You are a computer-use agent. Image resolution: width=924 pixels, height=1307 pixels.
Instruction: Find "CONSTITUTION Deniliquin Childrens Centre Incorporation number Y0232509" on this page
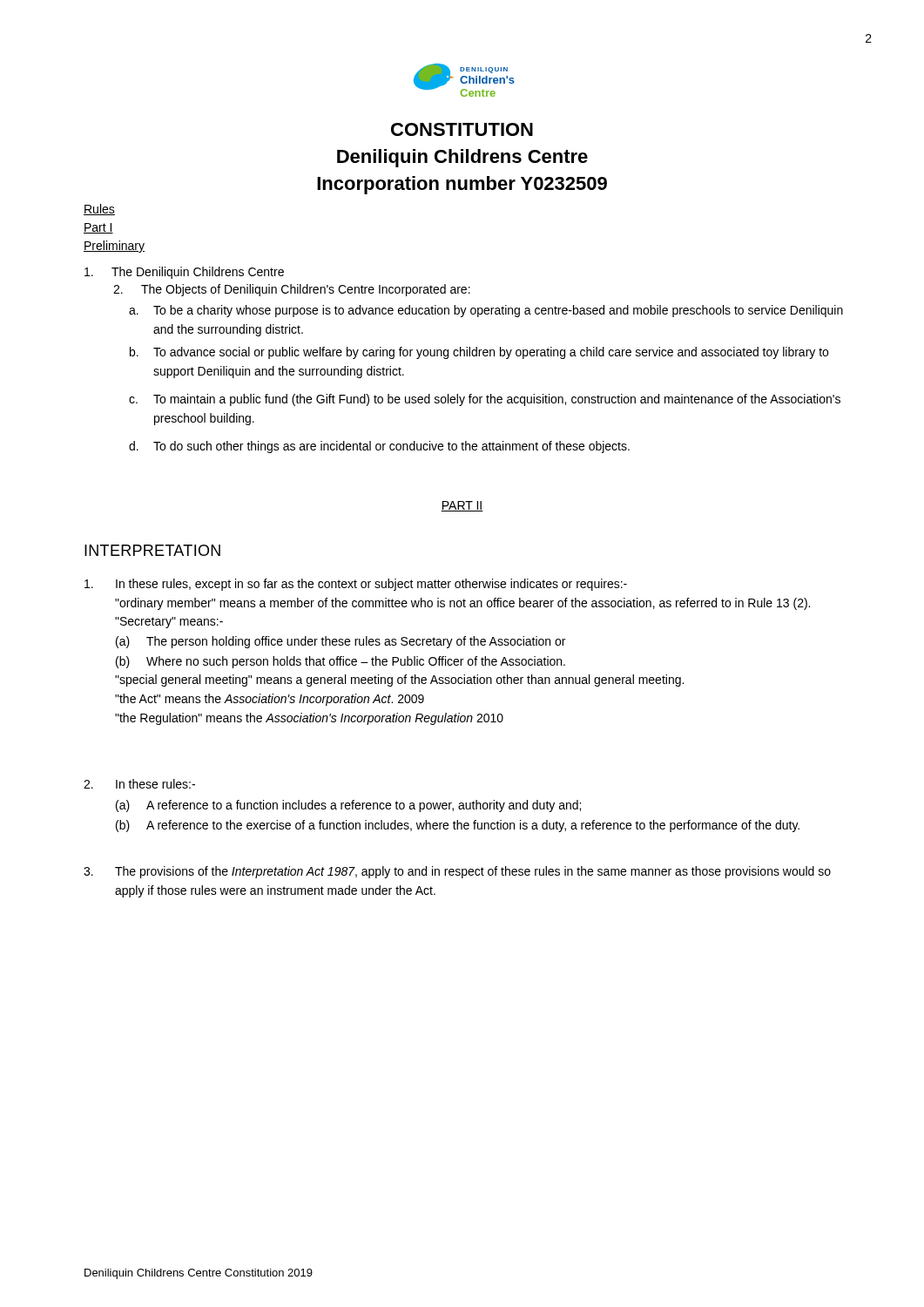tap(462, 157)
